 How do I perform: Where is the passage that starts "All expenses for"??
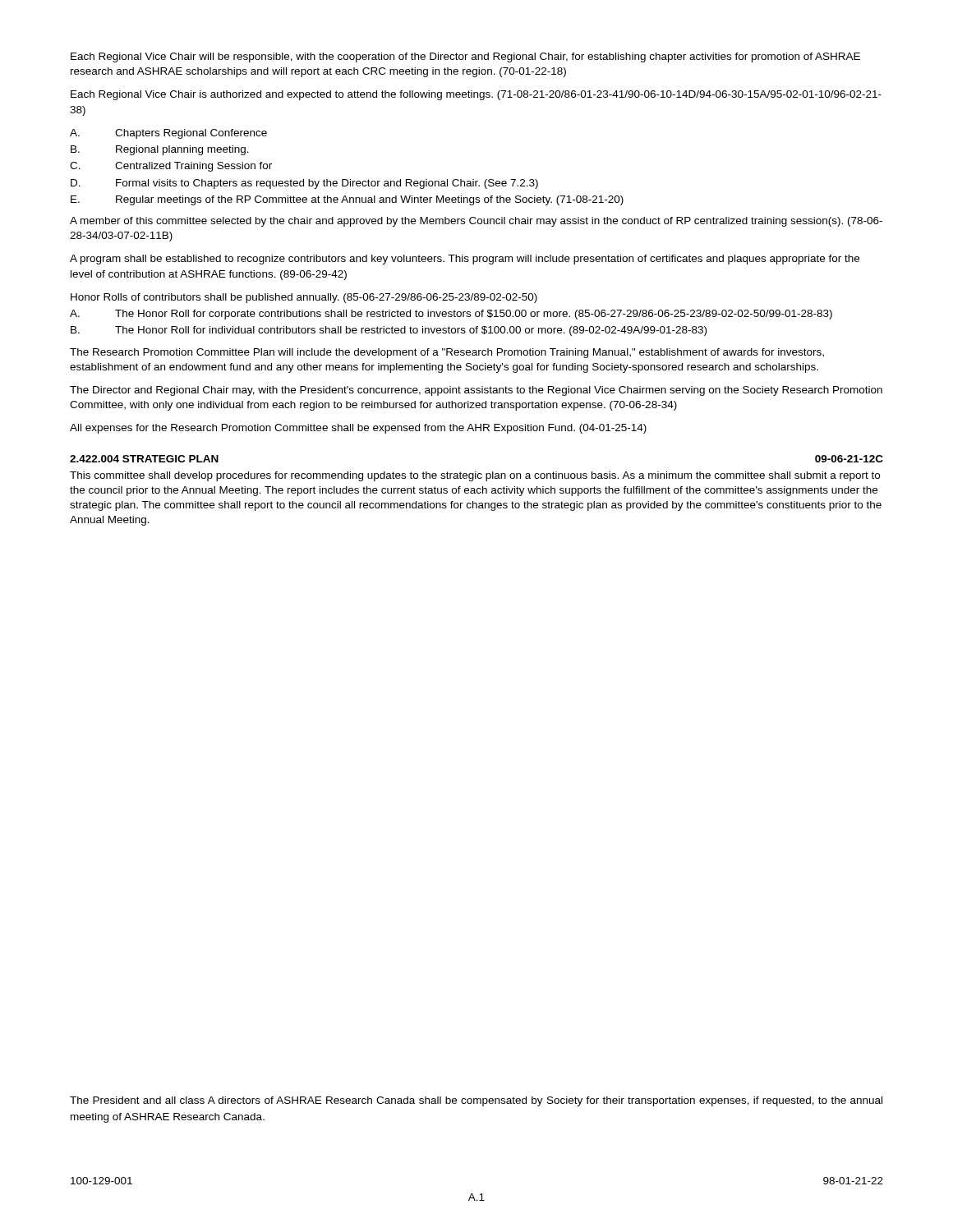point(358,428)
